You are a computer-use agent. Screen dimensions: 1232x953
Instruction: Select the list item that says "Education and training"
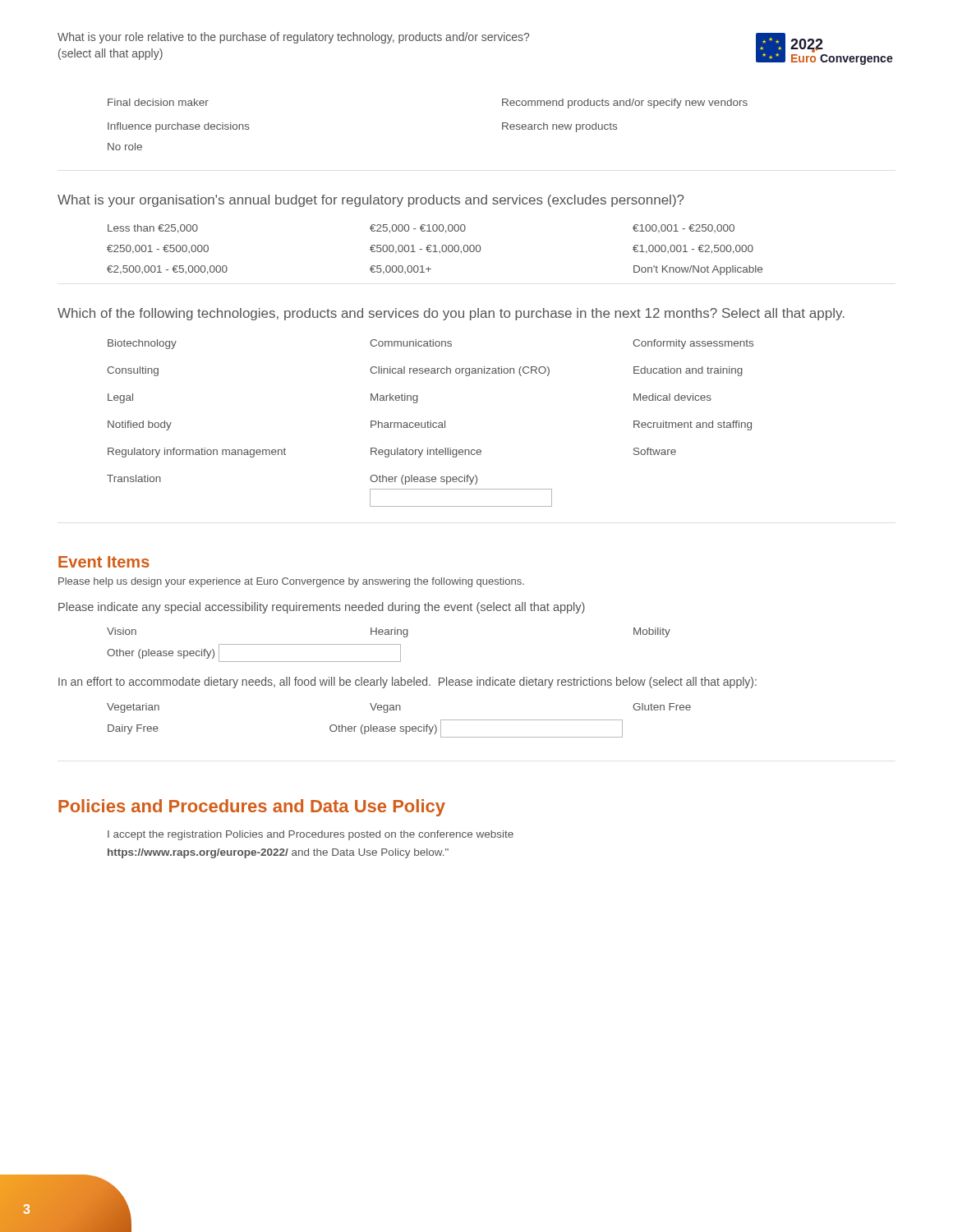click(x=688, y=370)
